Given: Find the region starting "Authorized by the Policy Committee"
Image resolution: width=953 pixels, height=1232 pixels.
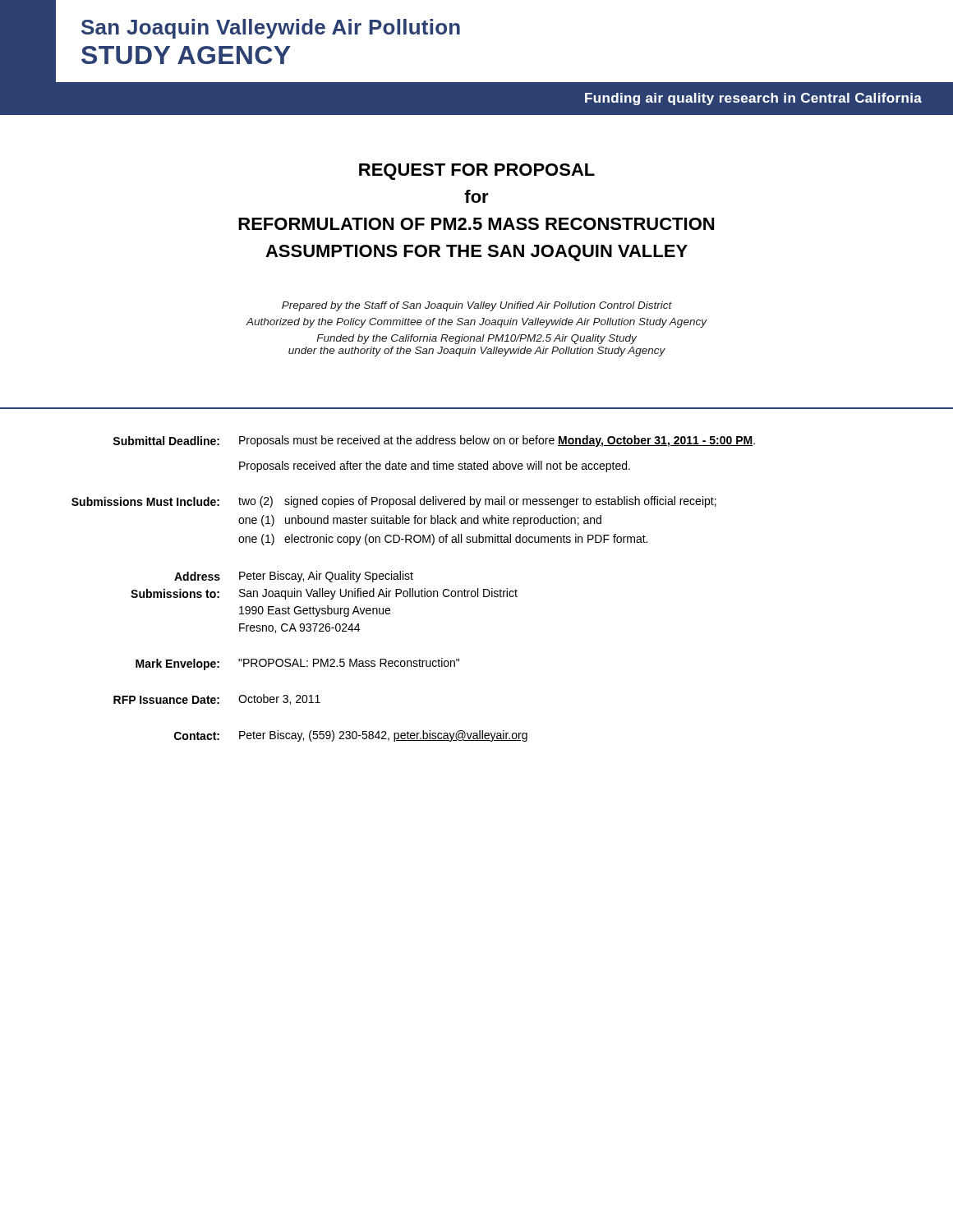Looking at the screenshot, I should coord(476,322).
